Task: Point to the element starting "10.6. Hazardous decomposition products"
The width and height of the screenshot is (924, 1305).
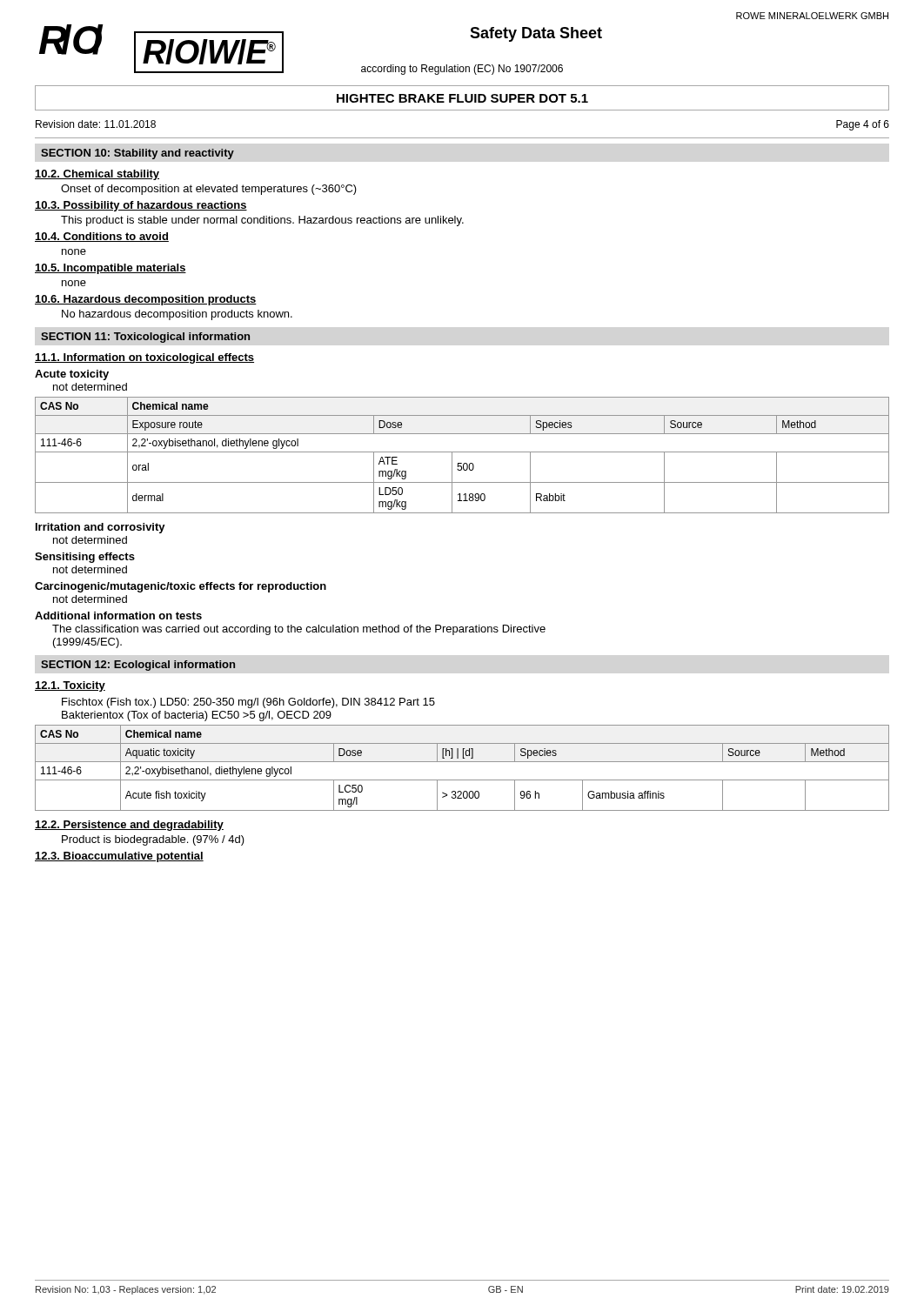Action: click(x=145, y=299)
